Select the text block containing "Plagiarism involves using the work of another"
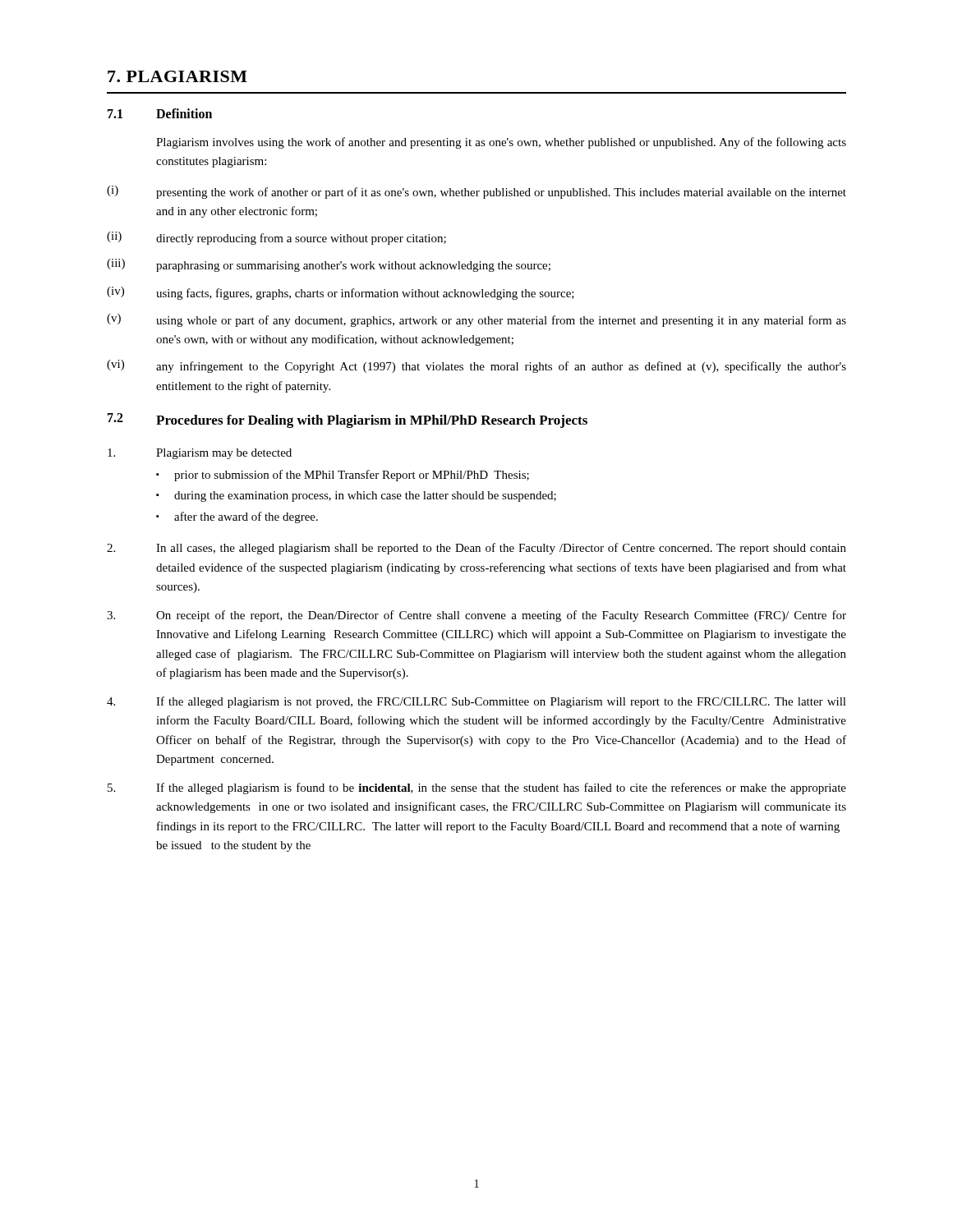 pyautogui.click(x=501, y=152)
